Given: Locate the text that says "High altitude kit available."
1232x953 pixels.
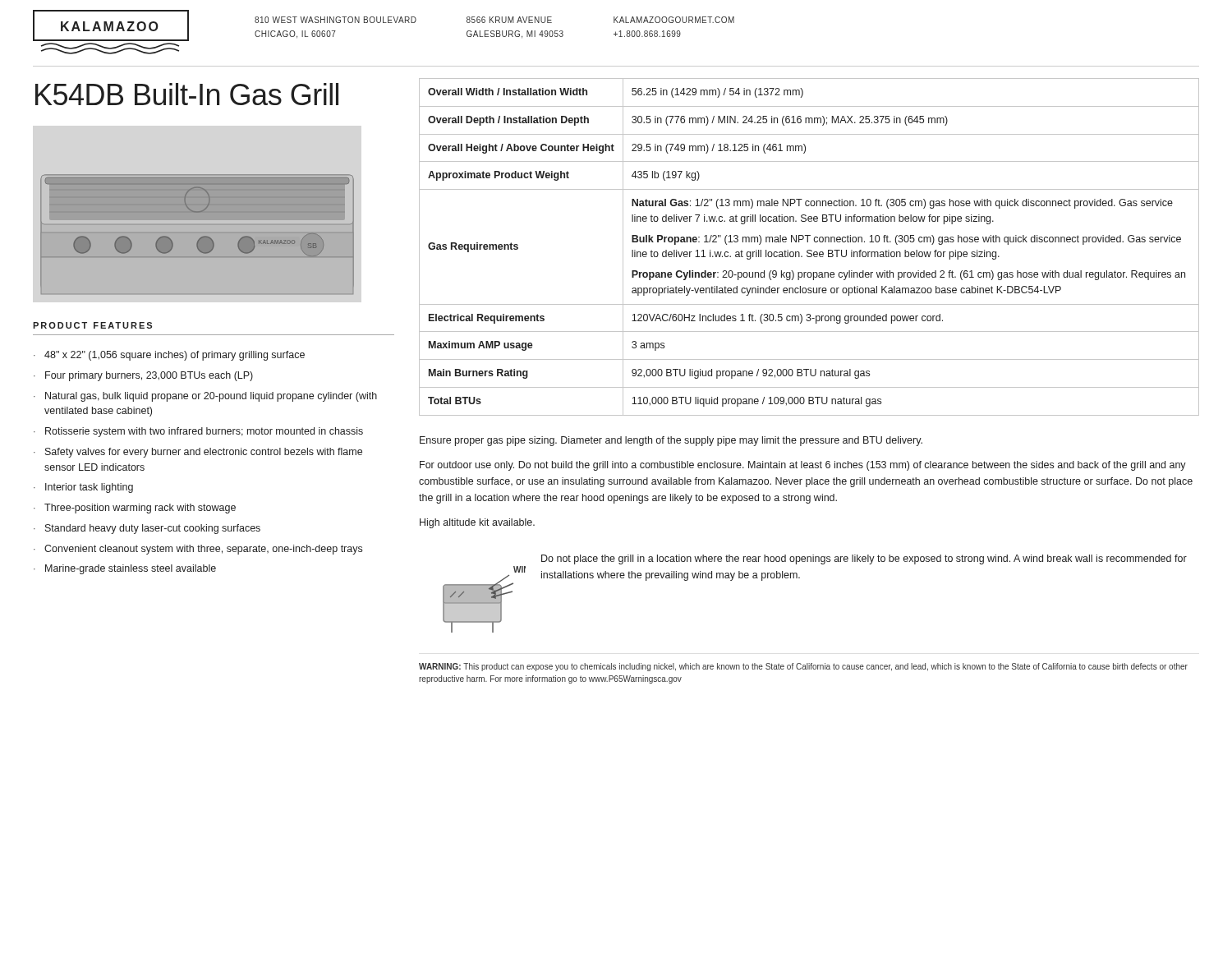Looking at the screenshot, I should [477, 522].
